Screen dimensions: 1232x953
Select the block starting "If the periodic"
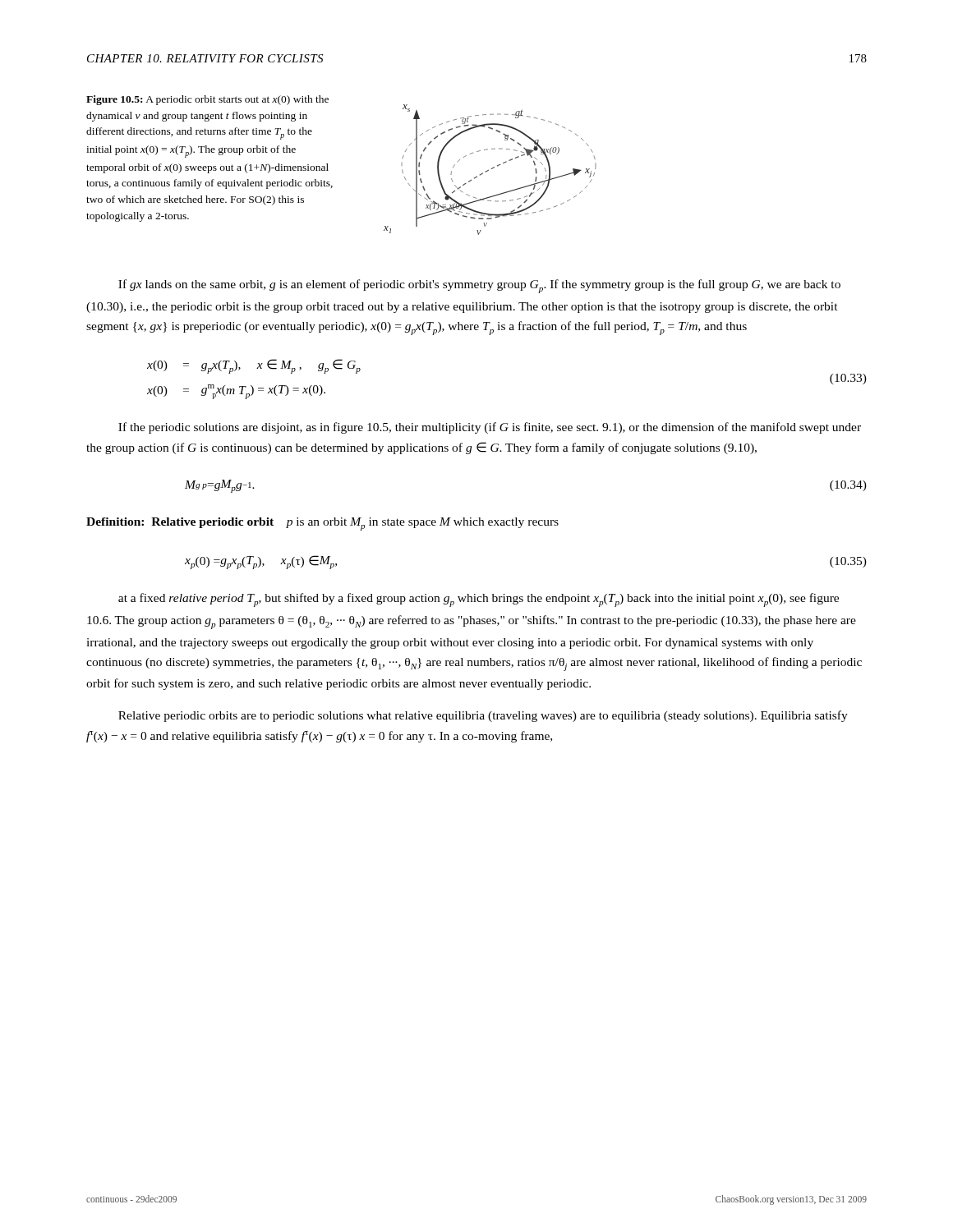(474, 437)
